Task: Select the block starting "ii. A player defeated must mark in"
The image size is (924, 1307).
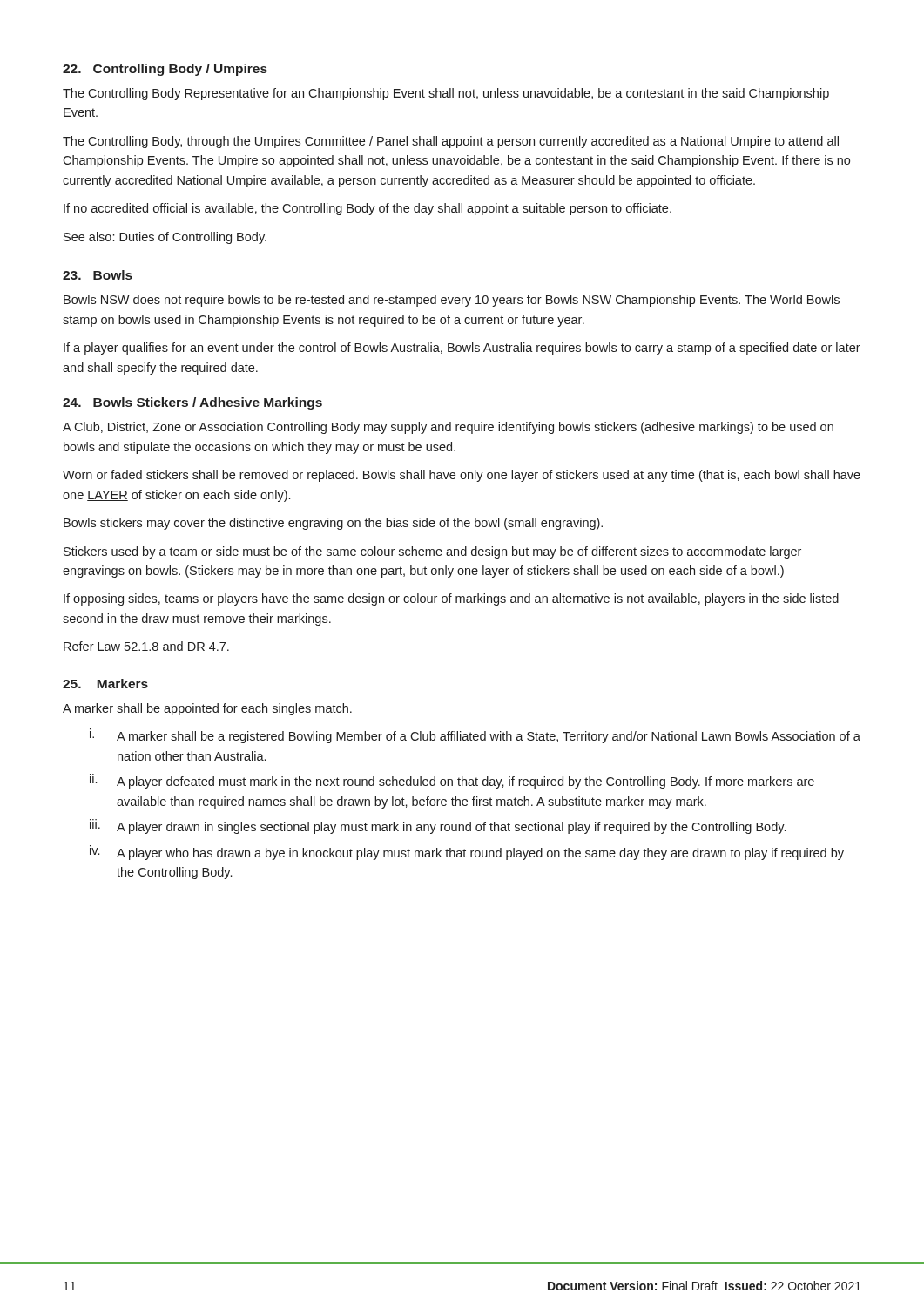Action: 475,792
